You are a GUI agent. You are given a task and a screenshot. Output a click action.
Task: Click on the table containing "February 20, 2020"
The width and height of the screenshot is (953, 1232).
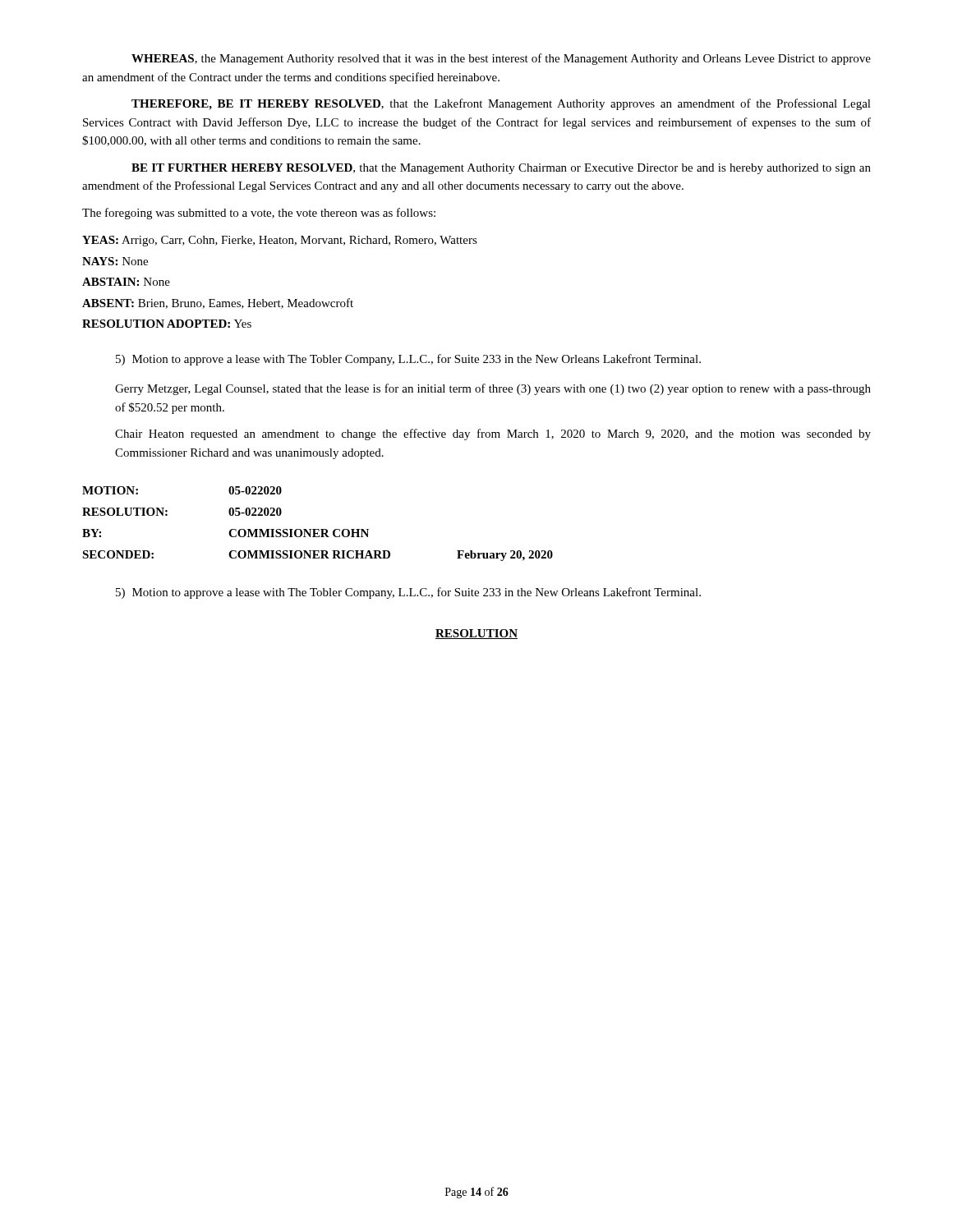[476, 522]
